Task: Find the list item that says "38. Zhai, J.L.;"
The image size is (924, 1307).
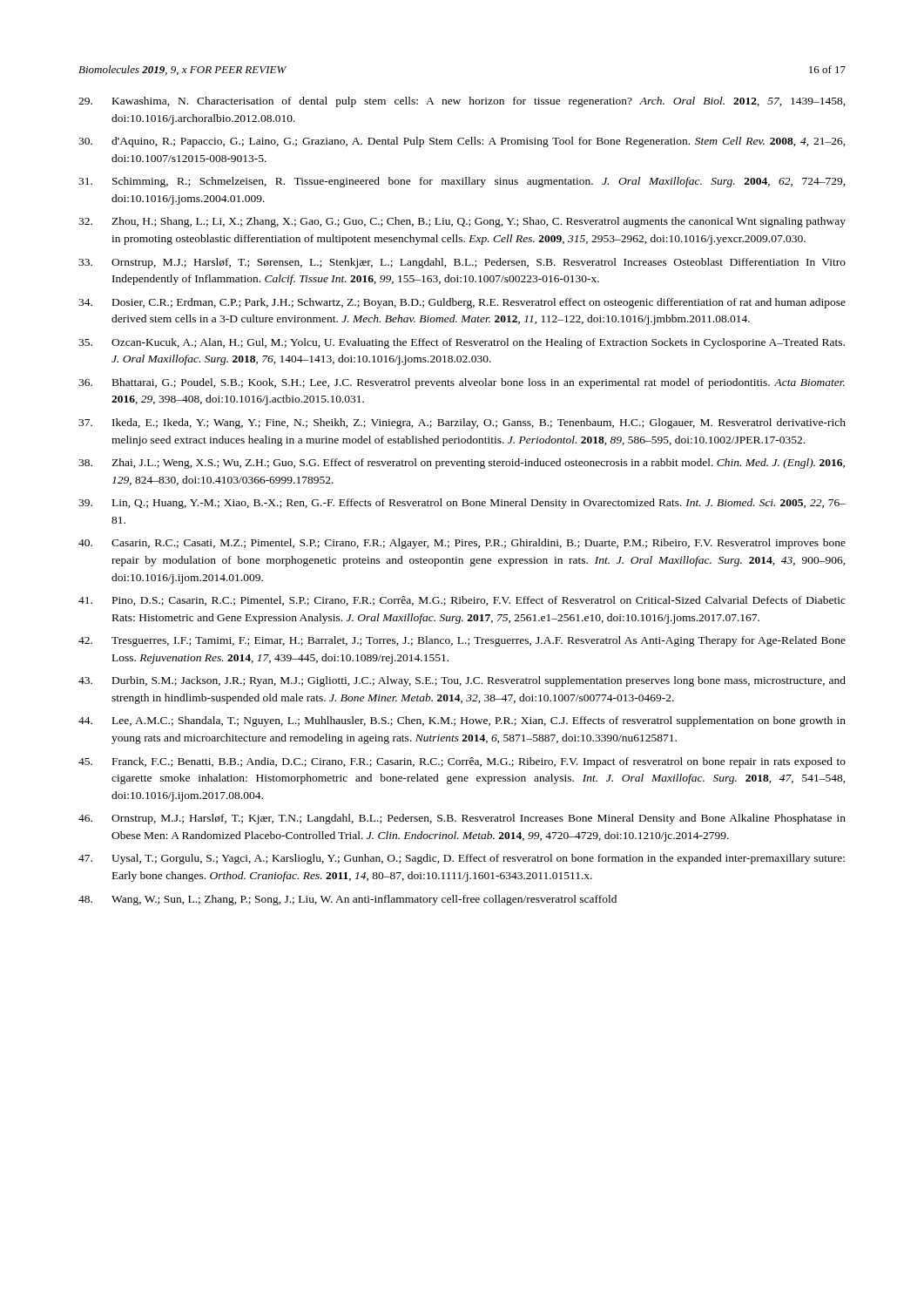Action: (462, 471)
